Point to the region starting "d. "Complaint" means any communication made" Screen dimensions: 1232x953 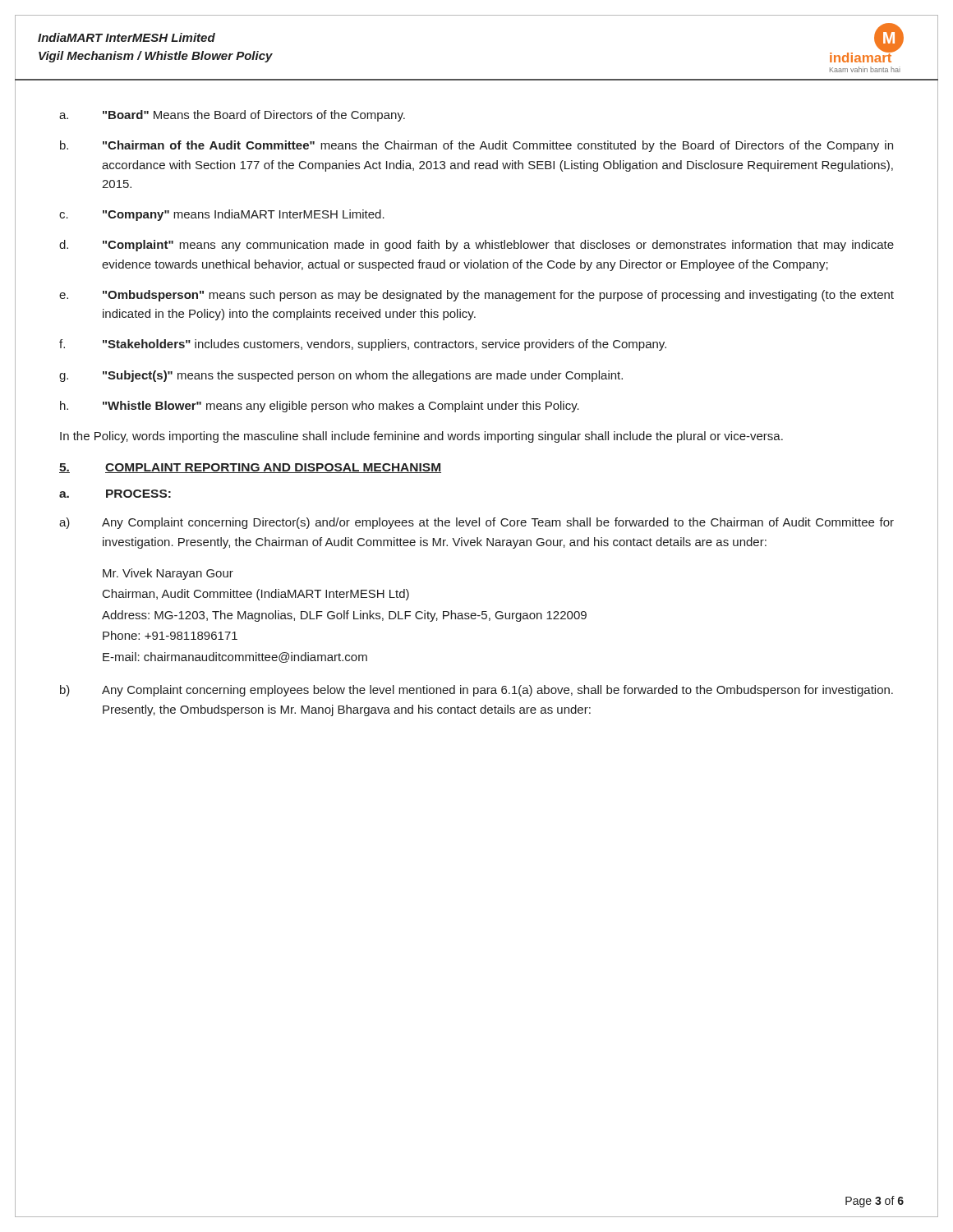(x=476, y=254)
